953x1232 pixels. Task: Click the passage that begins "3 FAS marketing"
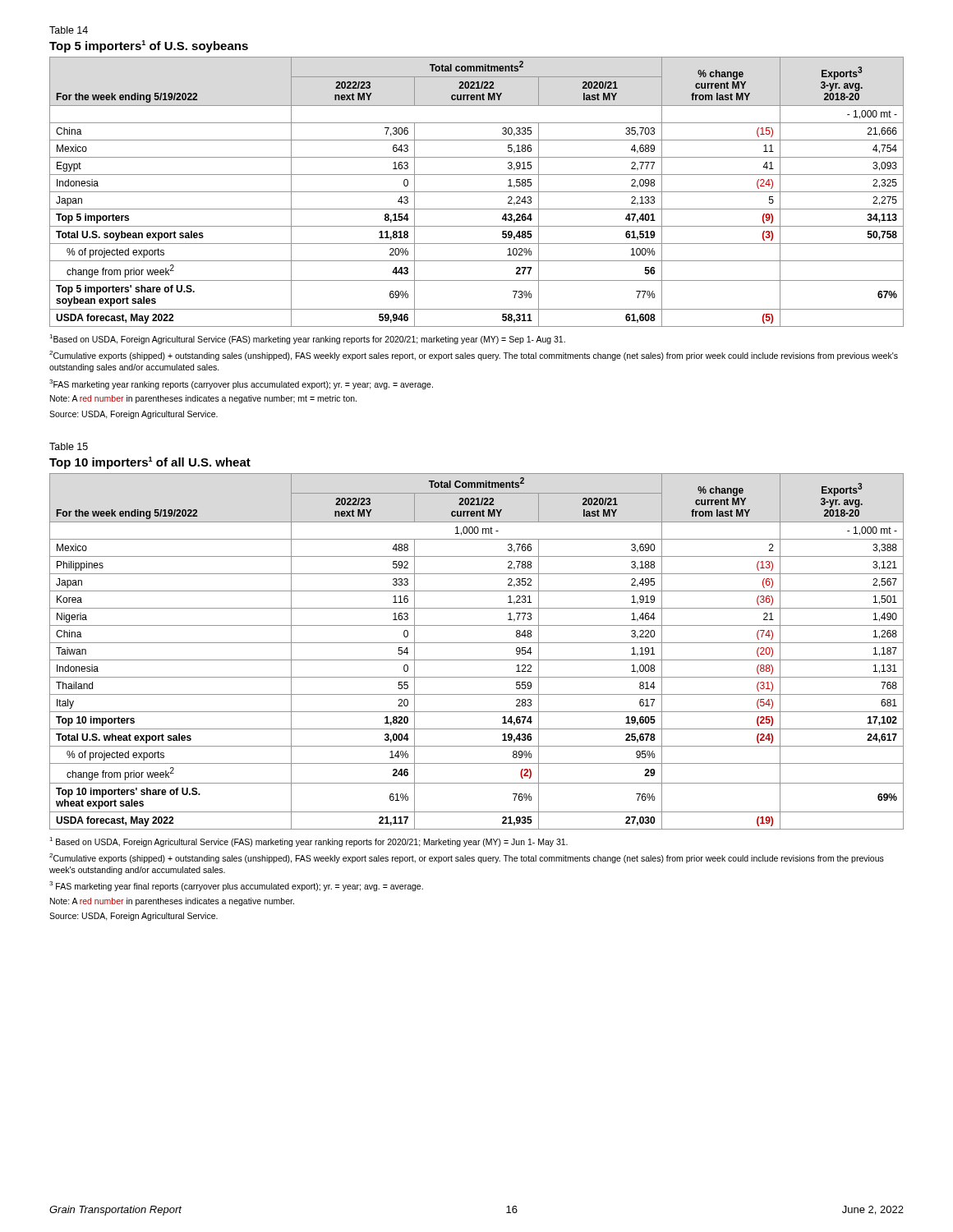pyautogui.click(x=236, y=886)
